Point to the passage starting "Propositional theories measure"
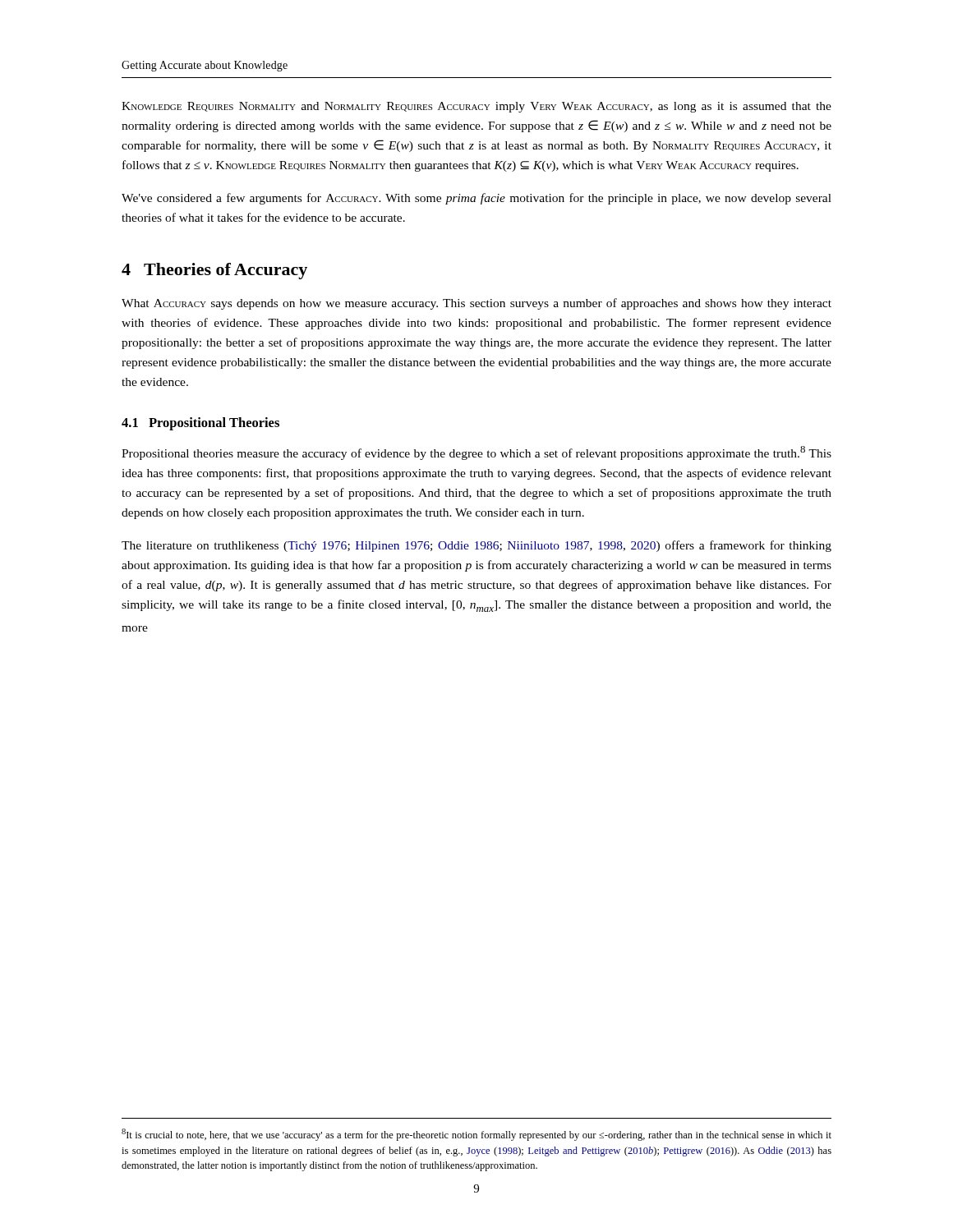Screen dimensions: 1232x953 [x=476, y=481]
